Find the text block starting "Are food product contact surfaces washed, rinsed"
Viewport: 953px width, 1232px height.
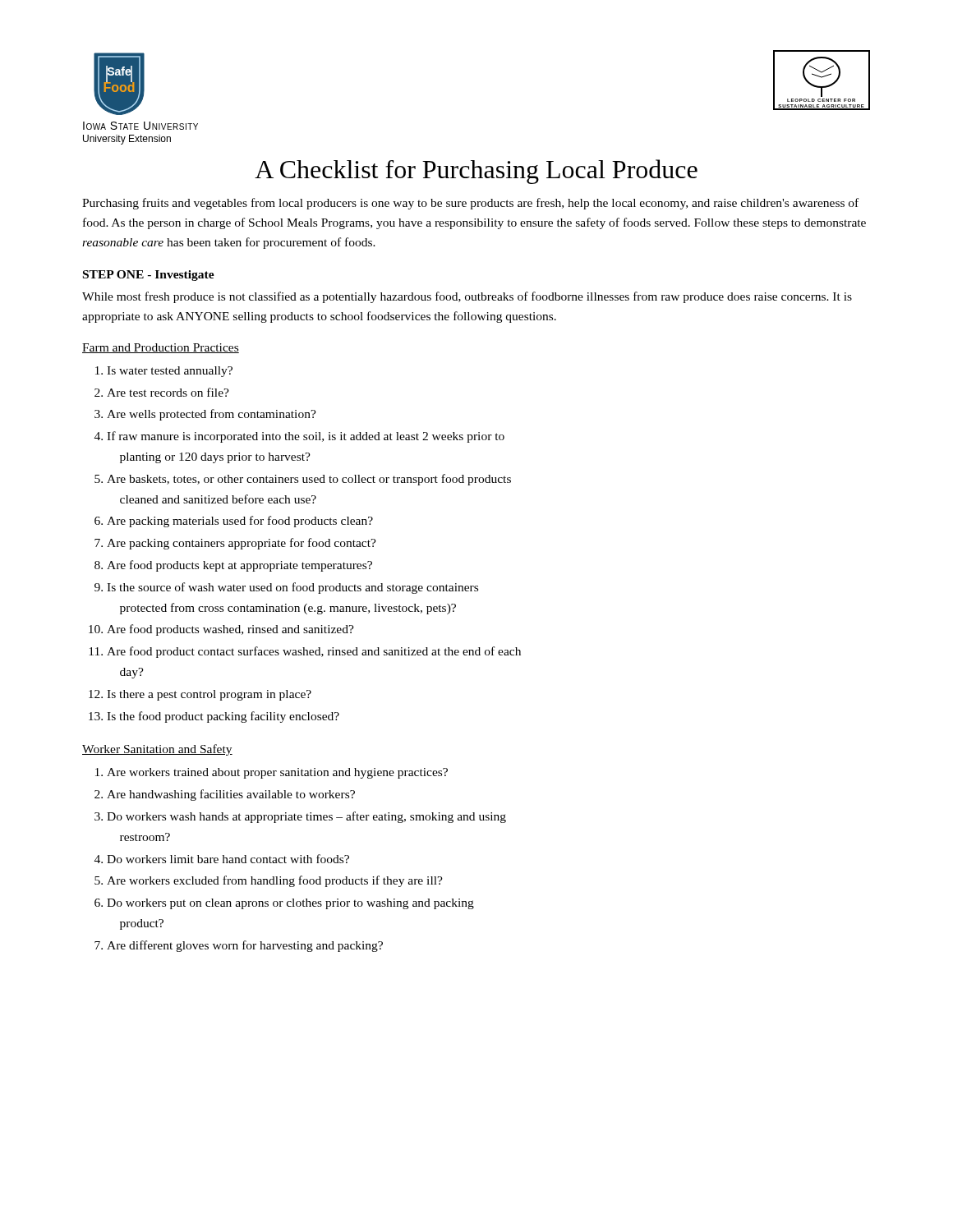(489, 662)
